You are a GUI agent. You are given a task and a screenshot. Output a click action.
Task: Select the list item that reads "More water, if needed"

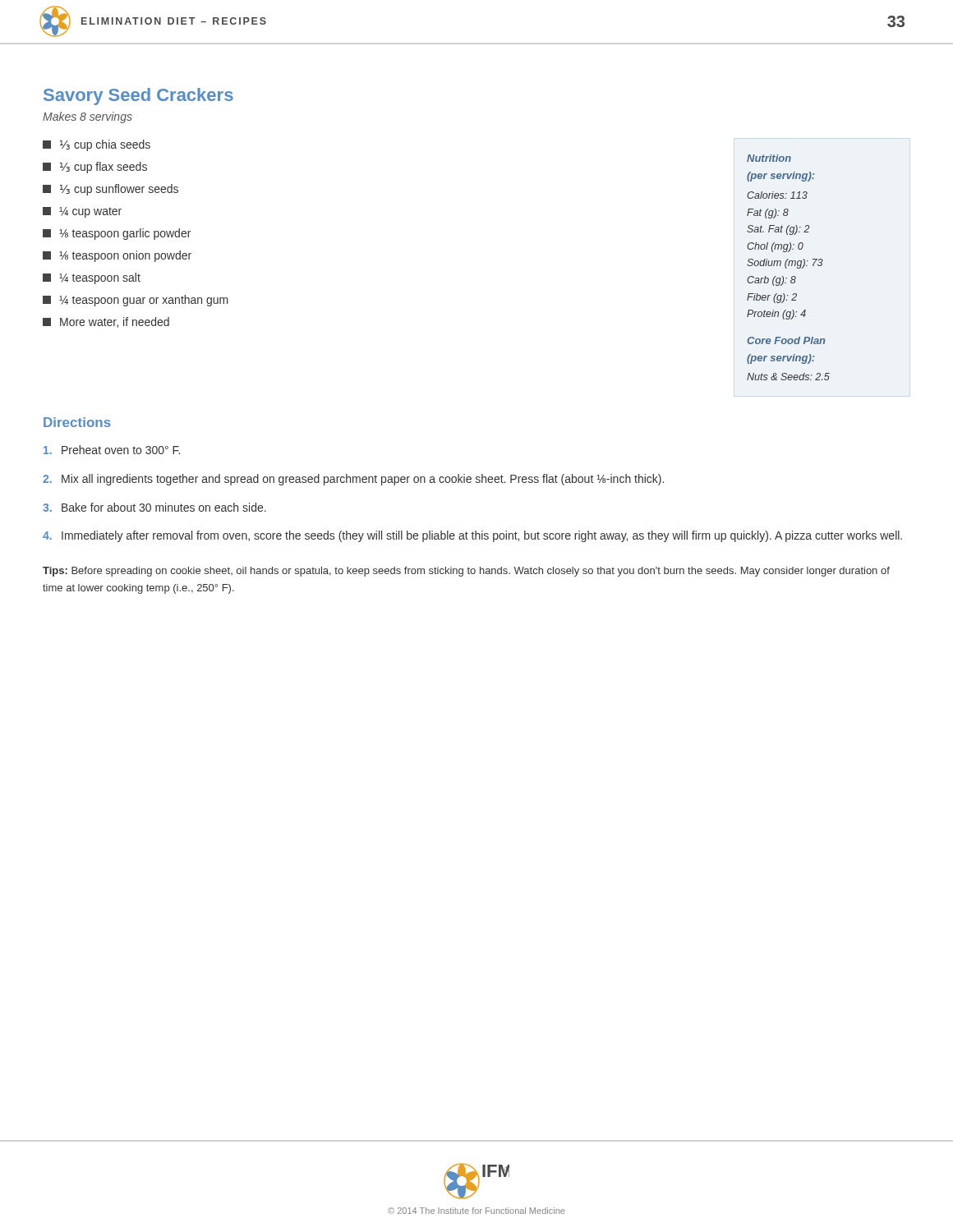click(106, 322)
